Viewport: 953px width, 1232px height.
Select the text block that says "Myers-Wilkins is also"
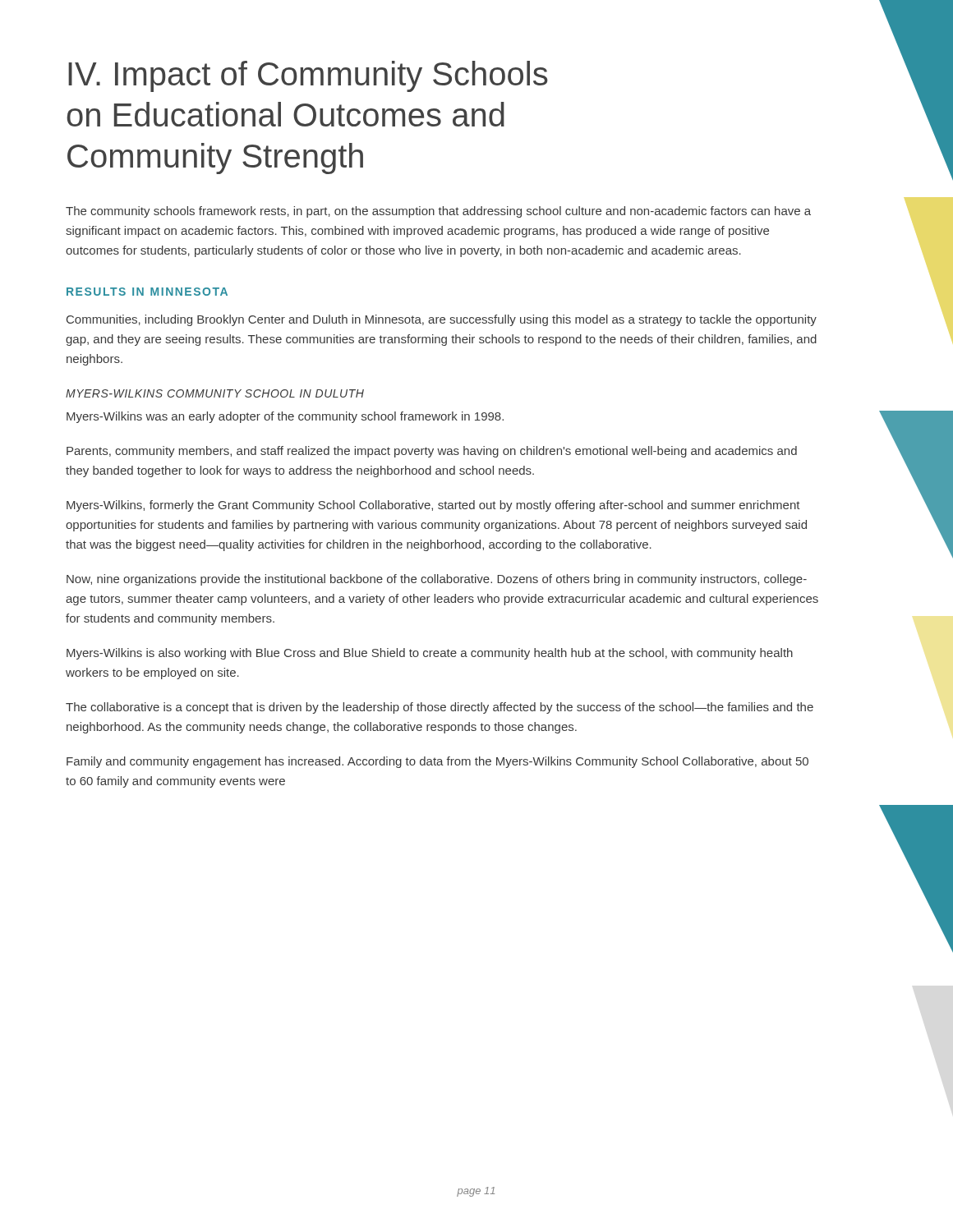pos(444,663)
